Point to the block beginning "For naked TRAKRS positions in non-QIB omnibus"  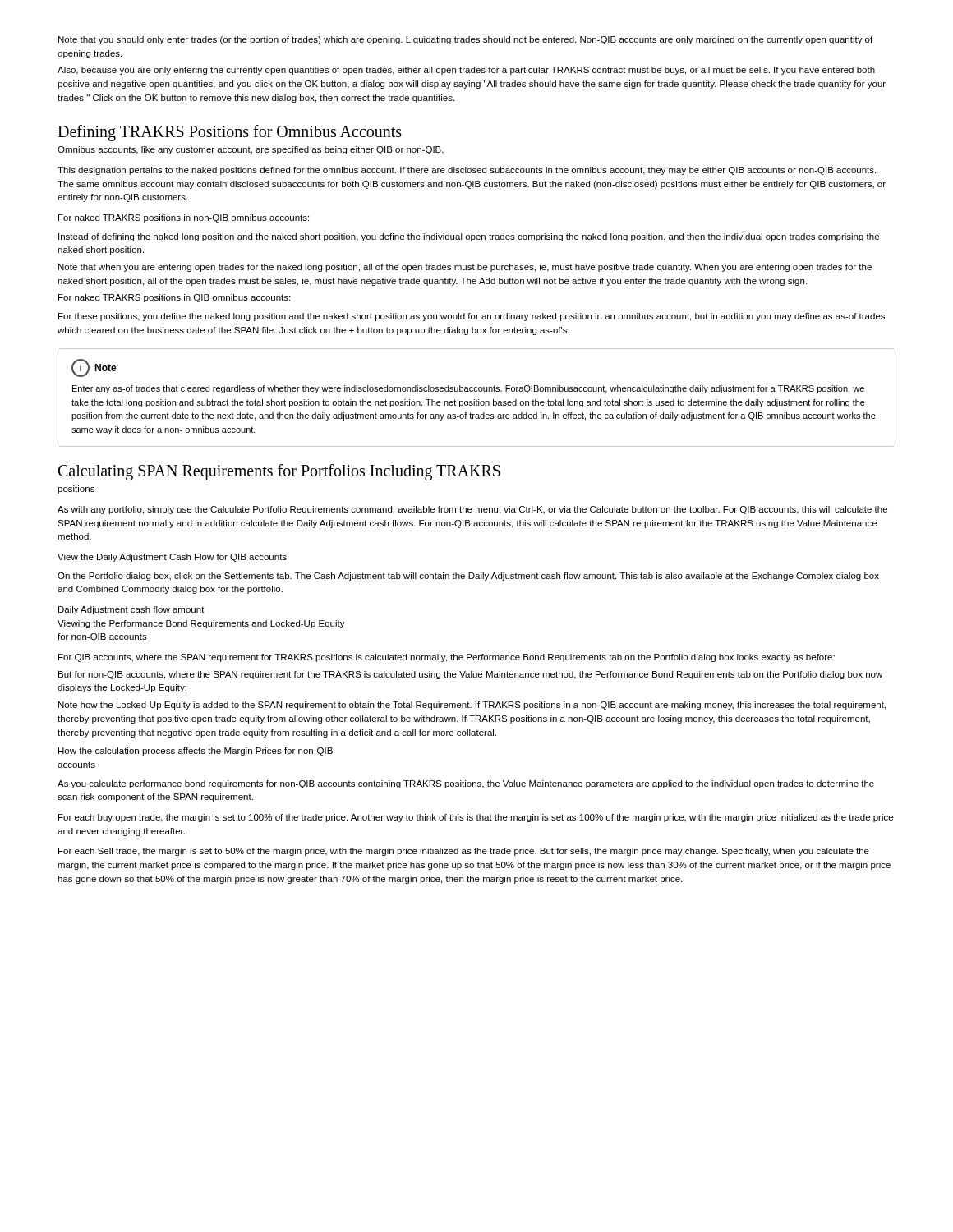(184, 218)
